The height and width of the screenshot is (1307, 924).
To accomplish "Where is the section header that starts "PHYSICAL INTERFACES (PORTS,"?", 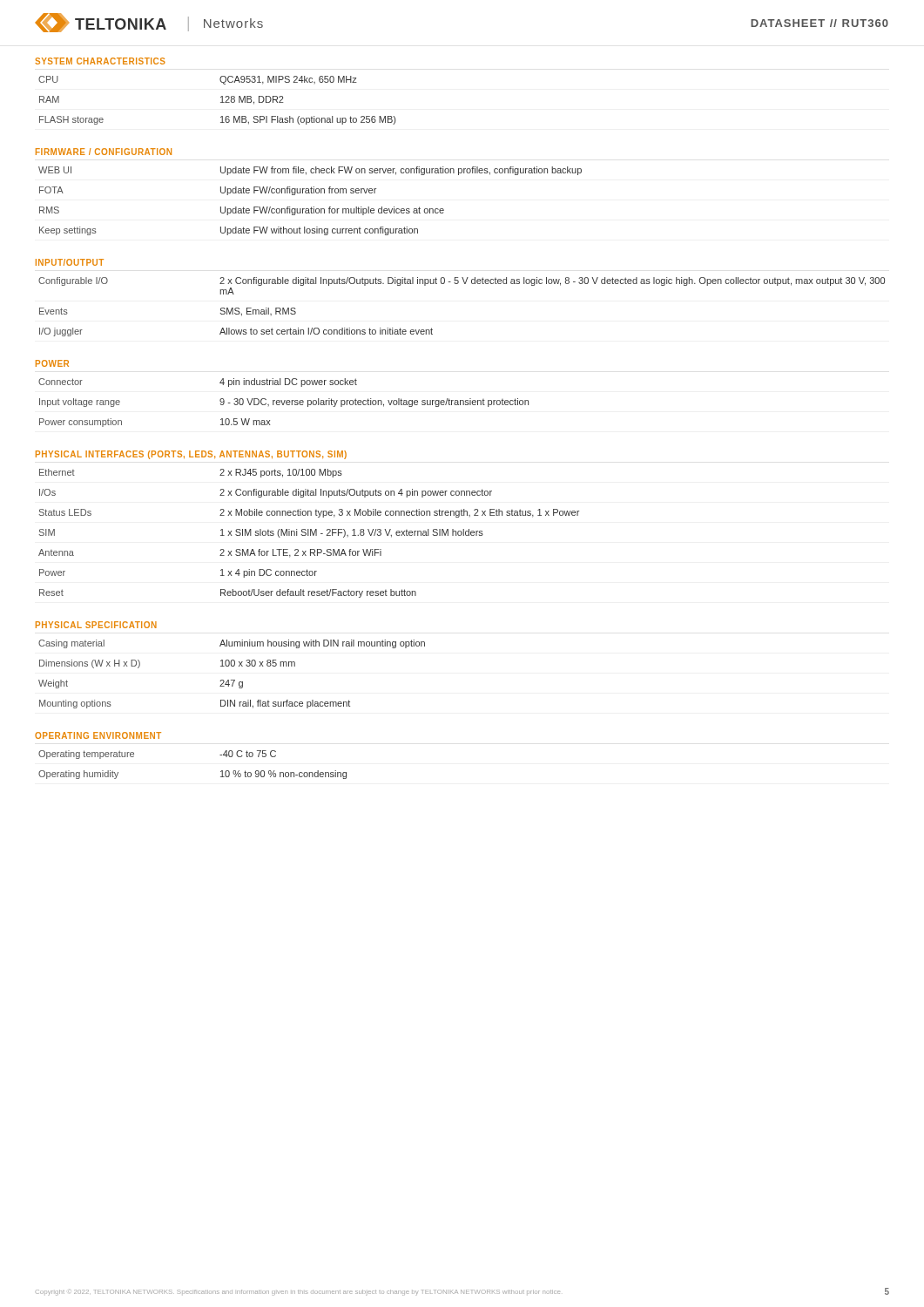I will pos(191,454).
